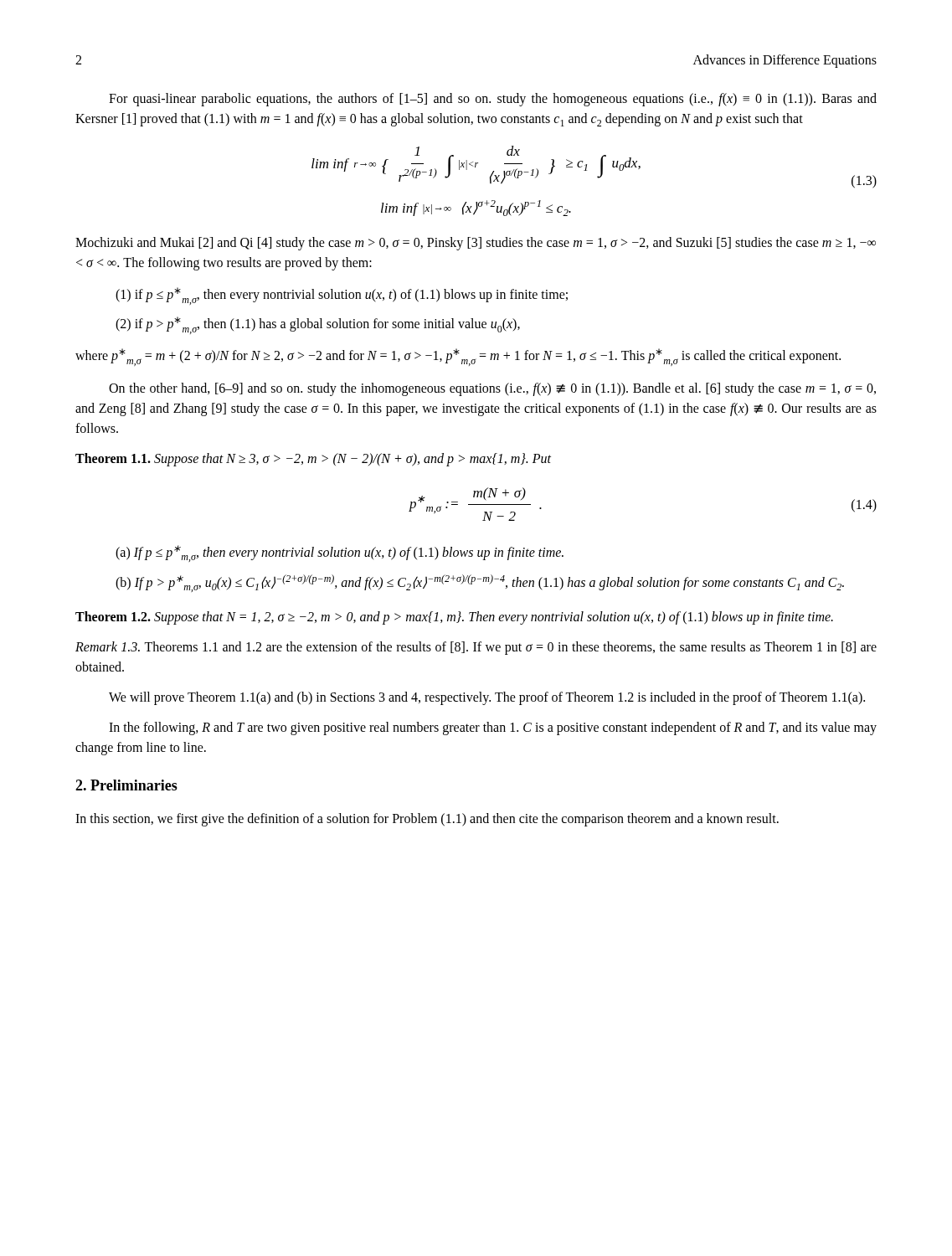The height and width of the screenshot is (1256, 952).
Task: Locate the text block containing "On the other"
Action: [x=476, y=408]
